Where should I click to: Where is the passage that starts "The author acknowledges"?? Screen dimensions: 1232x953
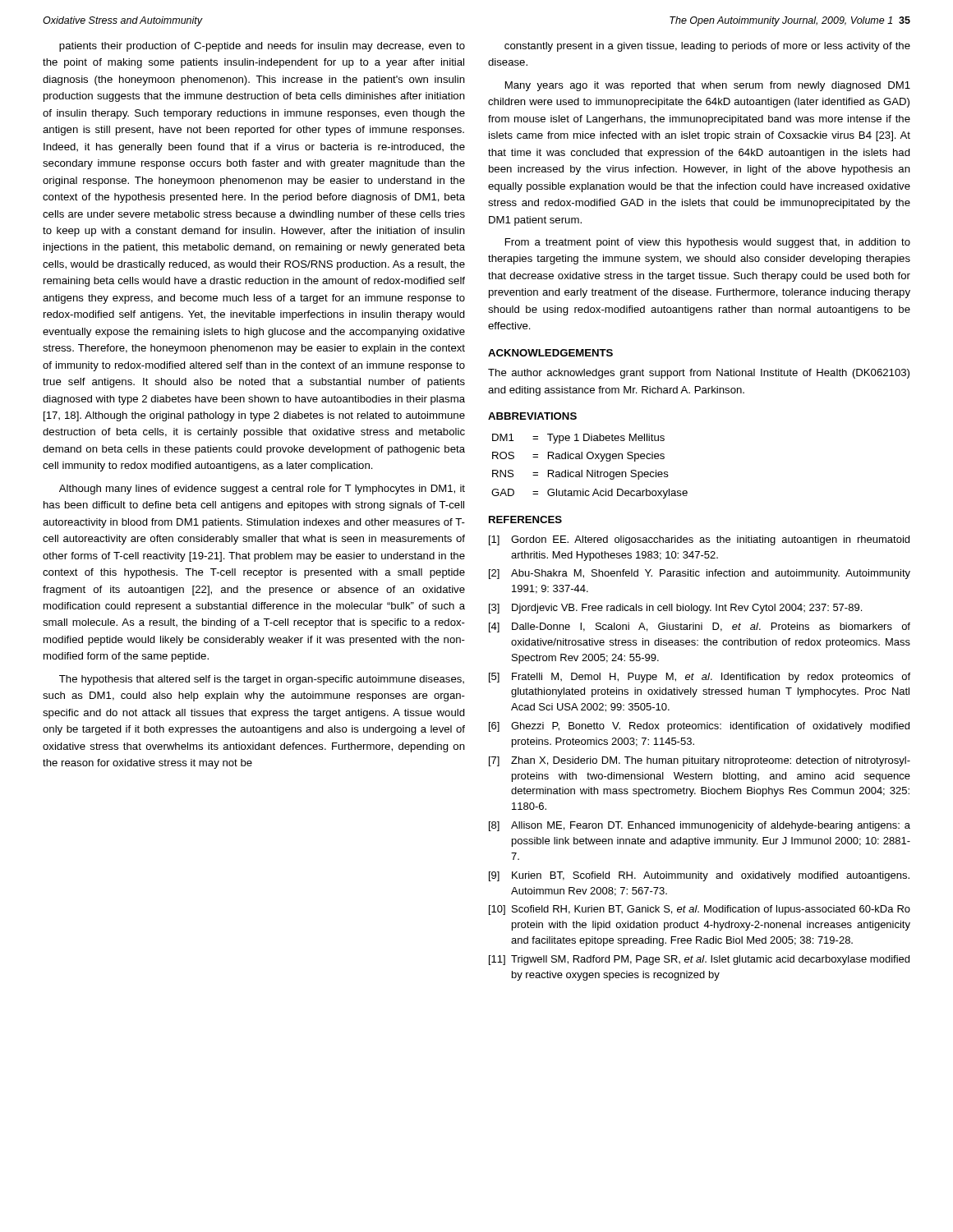coord(699,382)
